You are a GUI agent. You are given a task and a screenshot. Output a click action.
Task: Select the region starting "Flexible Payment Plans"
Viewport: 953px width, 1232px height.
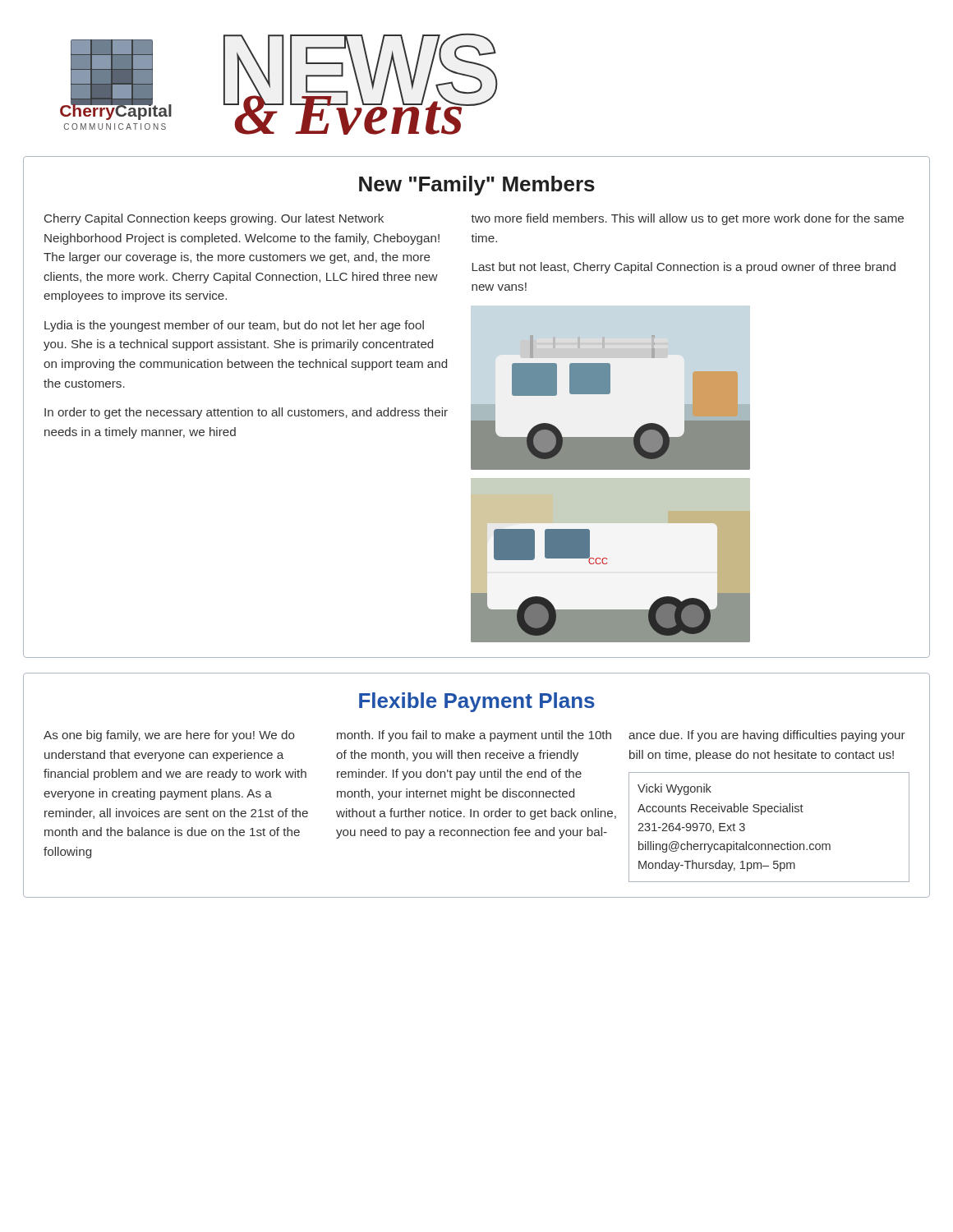coord(476,701)
